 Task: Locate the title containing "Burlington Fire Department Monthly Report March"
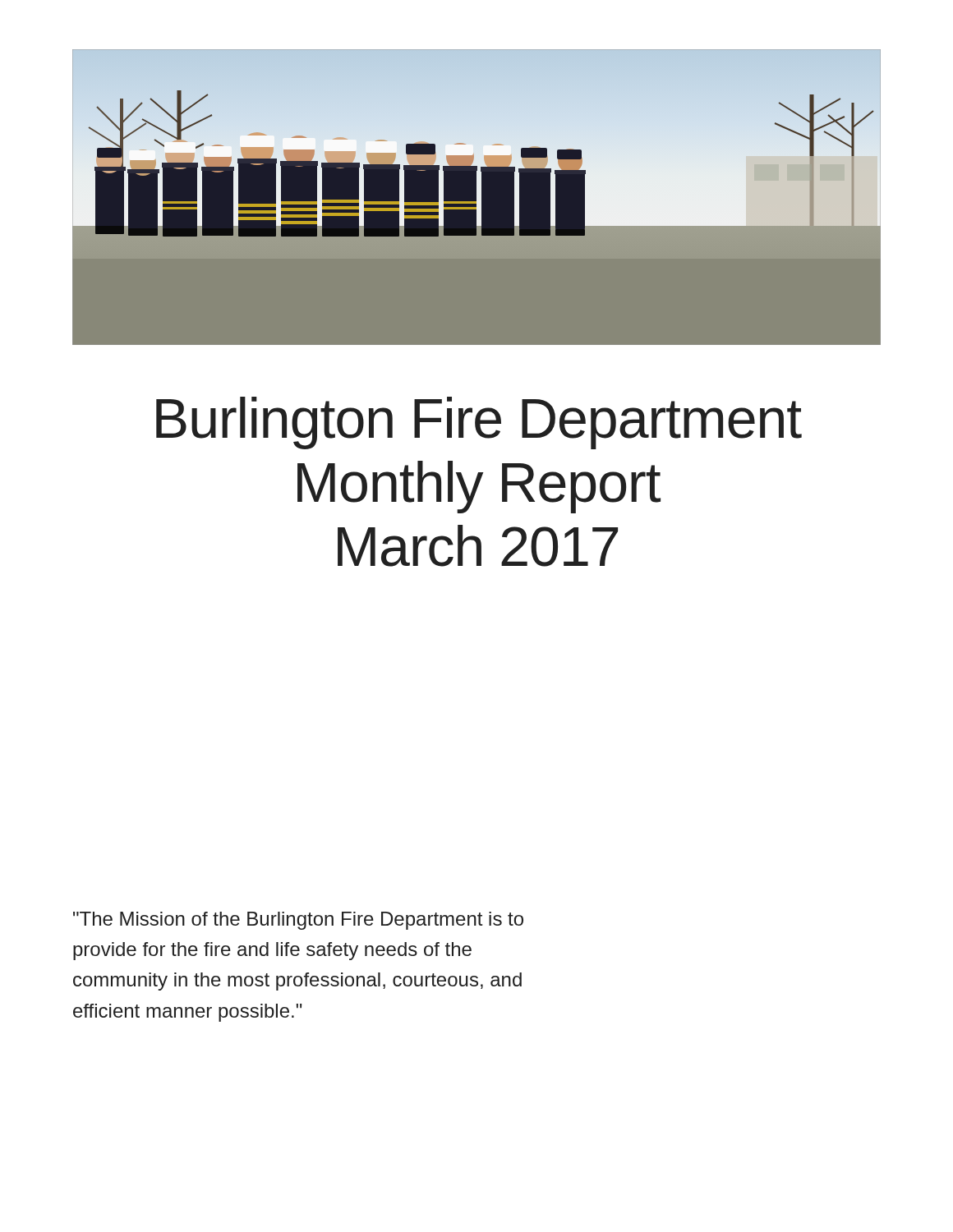click(476, 482)
